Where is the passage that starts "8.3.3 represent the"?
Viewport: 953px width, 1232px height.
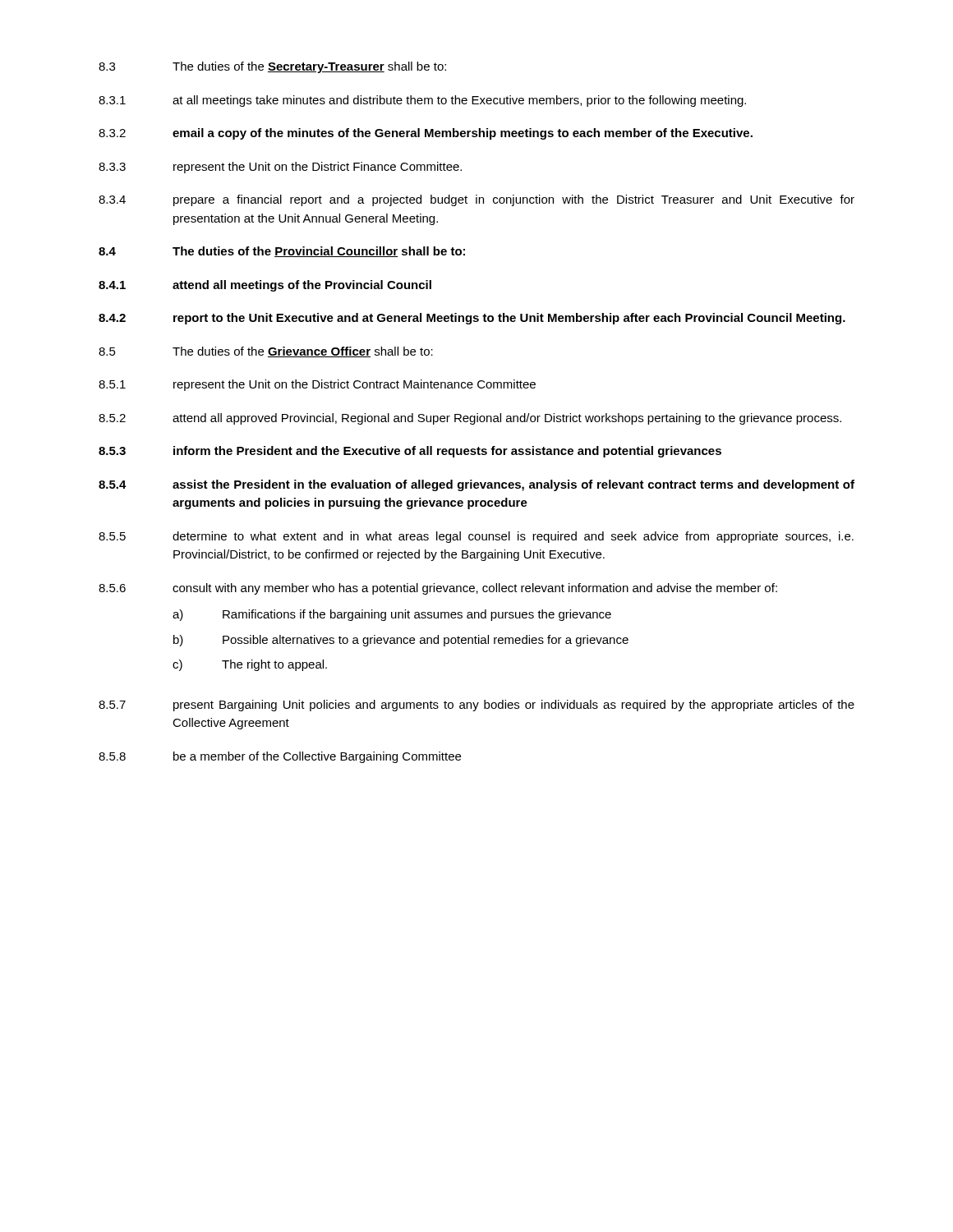point(280,168)
